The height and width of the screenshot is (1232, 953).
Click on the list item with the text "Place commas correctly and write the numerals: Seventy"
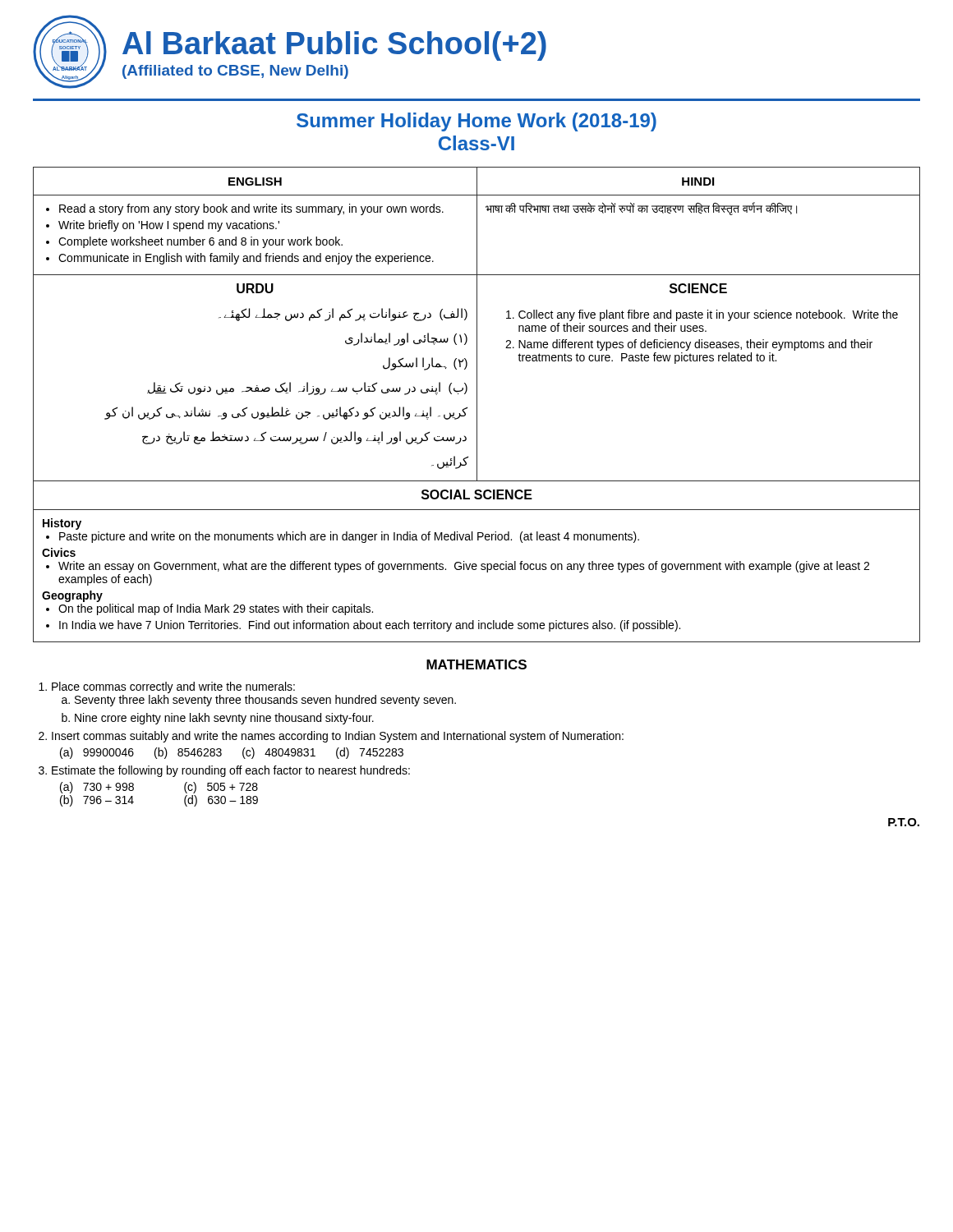(x=173, y=687)
